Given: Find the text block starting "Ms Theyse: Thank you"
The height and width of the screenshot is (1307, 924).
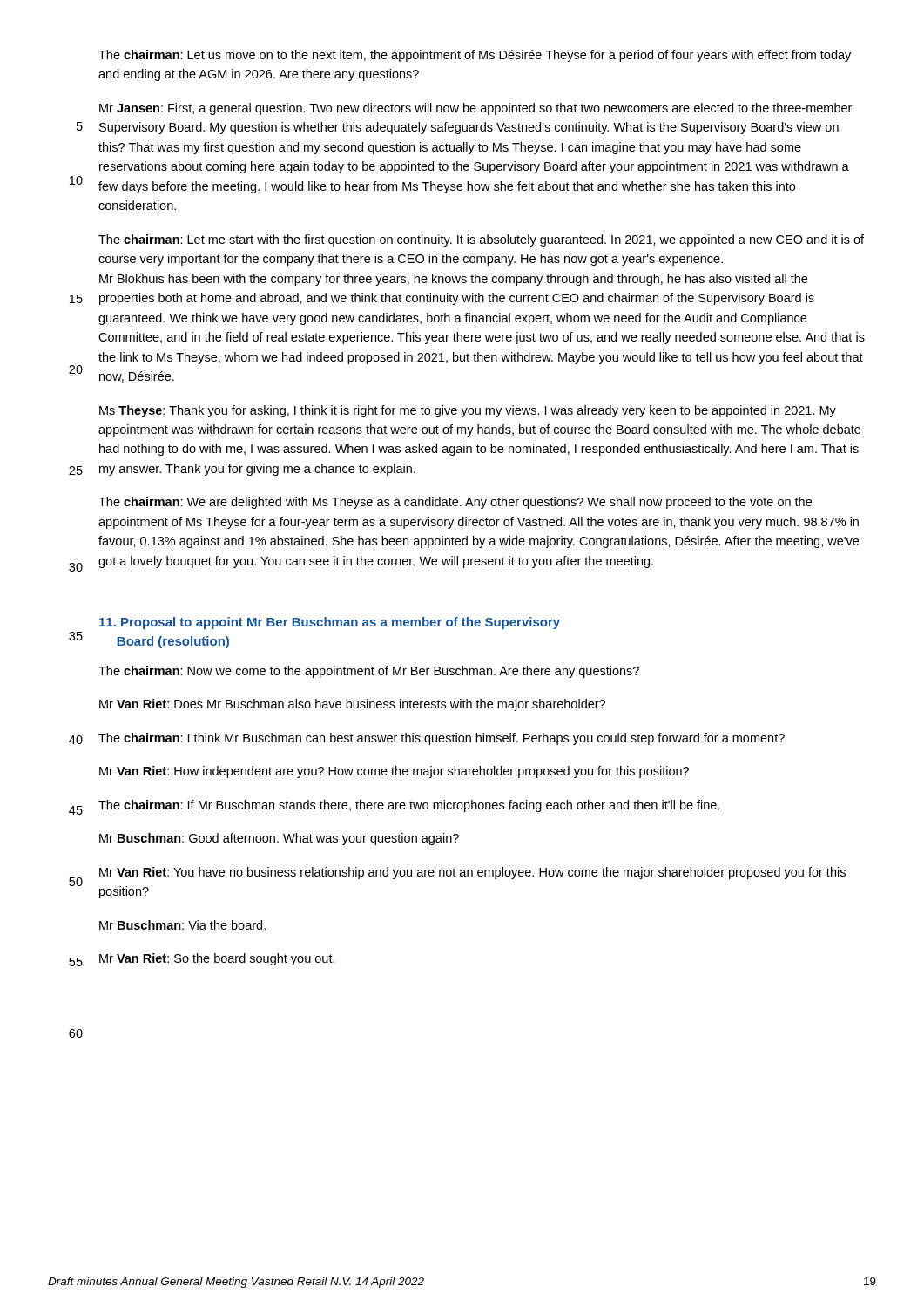Looking at the screenshot, I should (x=480, y=439).
